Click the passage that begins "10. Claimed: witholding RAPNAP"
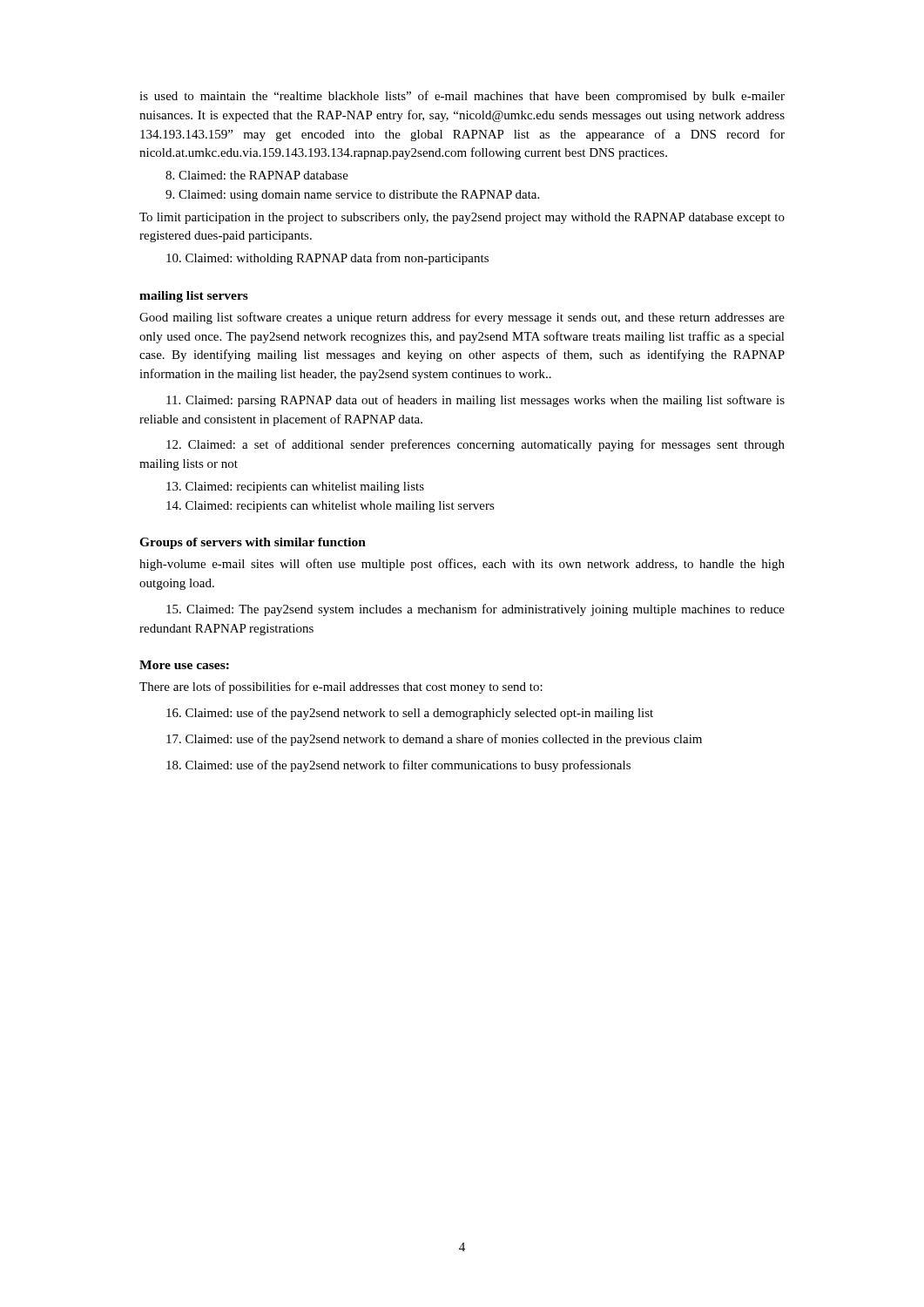Screen dimensions: 1307x924 coord(462,259)
